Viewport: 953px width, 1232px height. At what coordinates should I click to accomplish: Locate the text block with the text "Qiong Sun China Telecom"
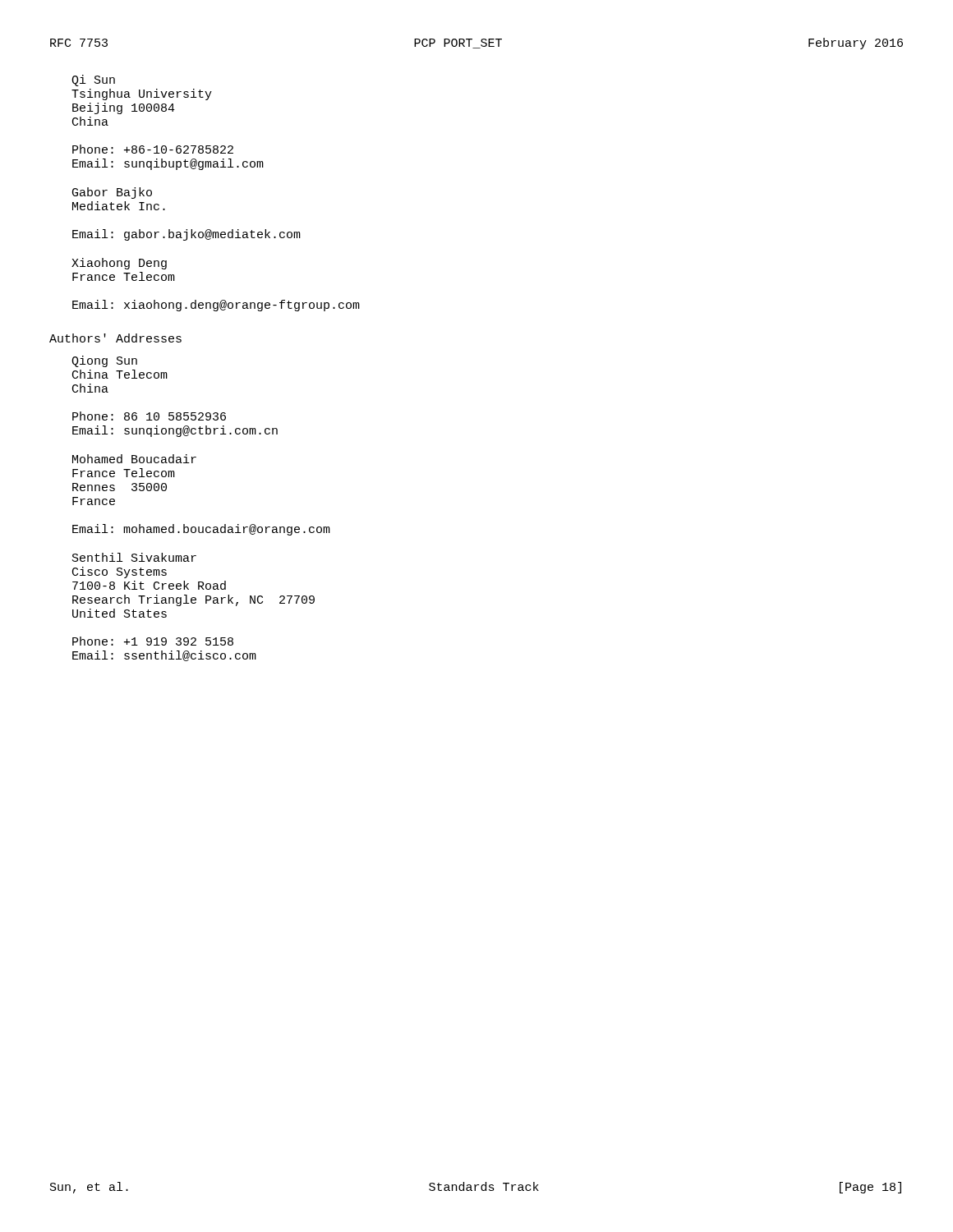[x=104, y=361]
